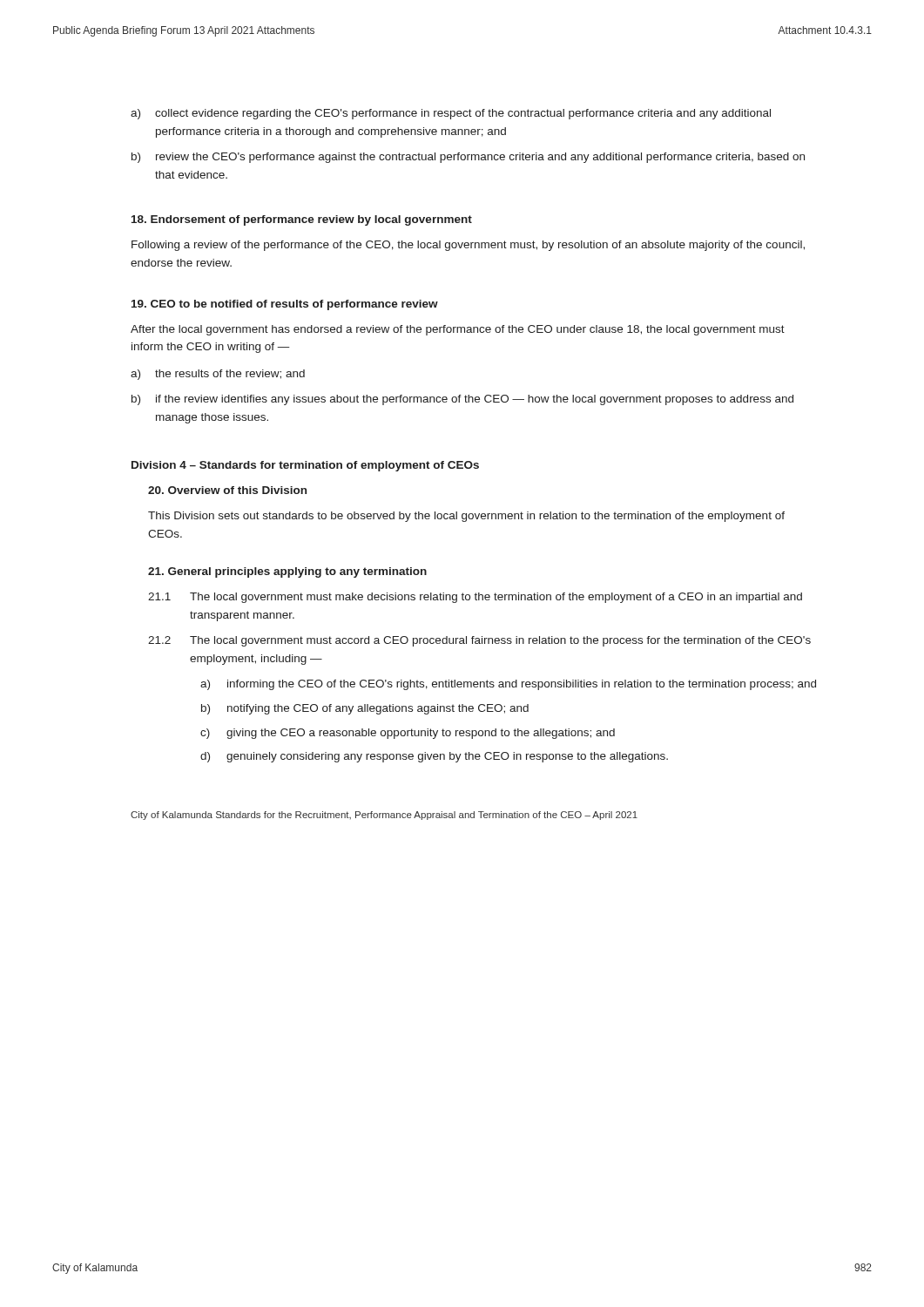The image size is (924, 1307).
Task: Locate the text starting "b) notifying the CEO of any"
Action: (x=510, y=708)
